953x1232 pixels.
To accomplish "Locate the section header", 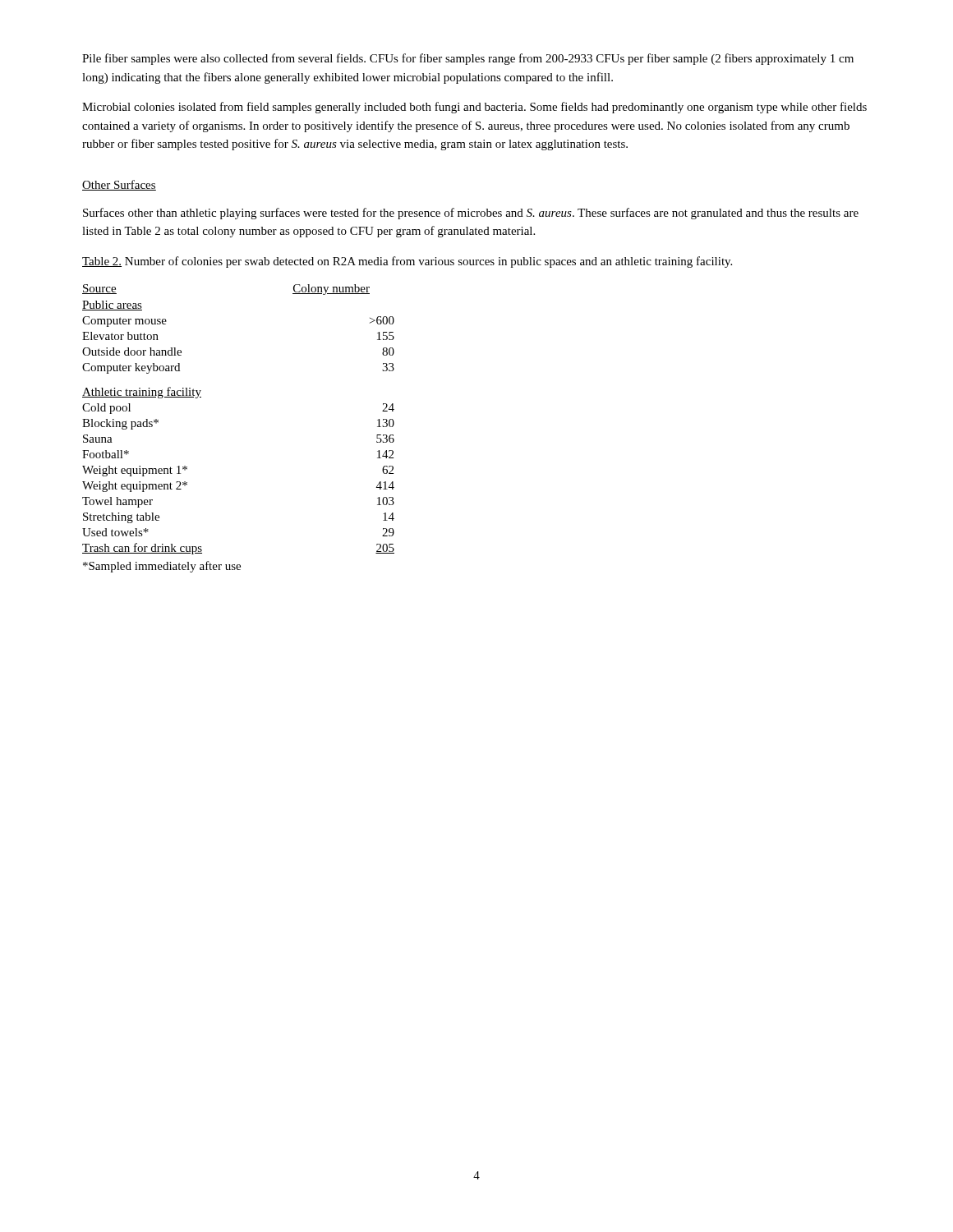I will (119, 184).
